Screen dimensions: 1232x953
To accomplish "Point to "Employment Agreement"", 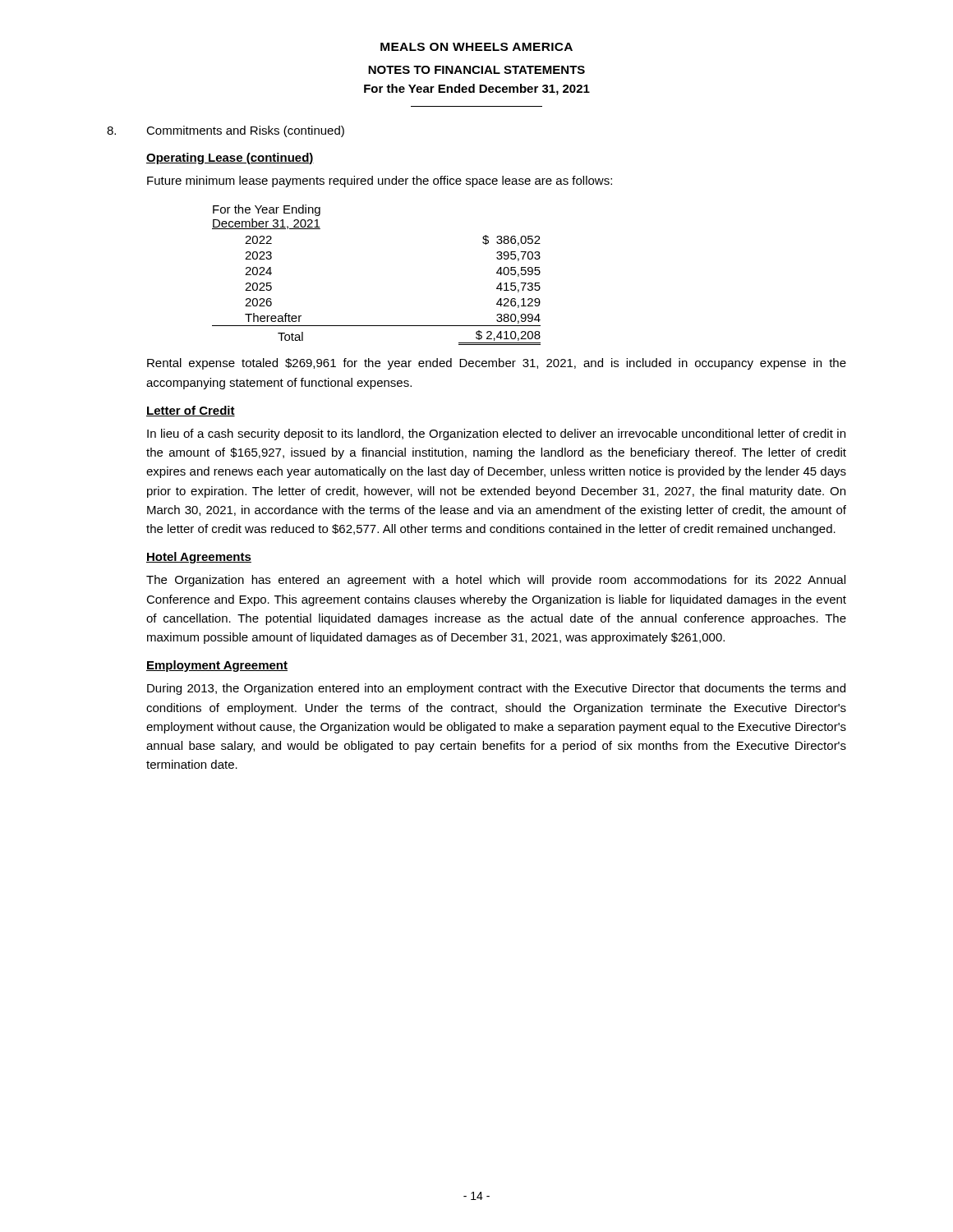I will click(217, 665).
